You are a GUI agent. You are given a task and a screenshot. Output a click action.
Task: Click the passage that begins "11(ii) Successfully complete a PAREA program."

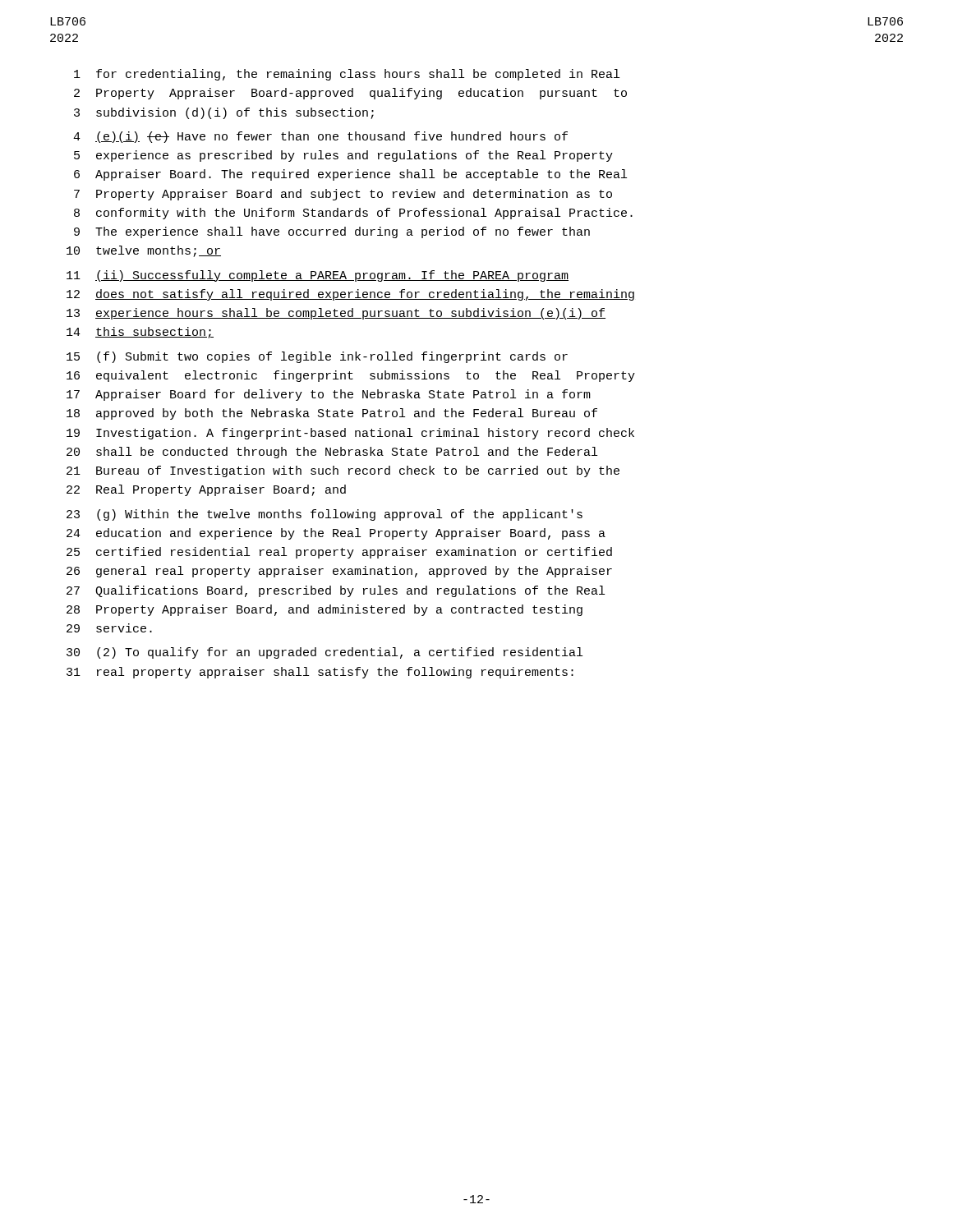(476, 305)
